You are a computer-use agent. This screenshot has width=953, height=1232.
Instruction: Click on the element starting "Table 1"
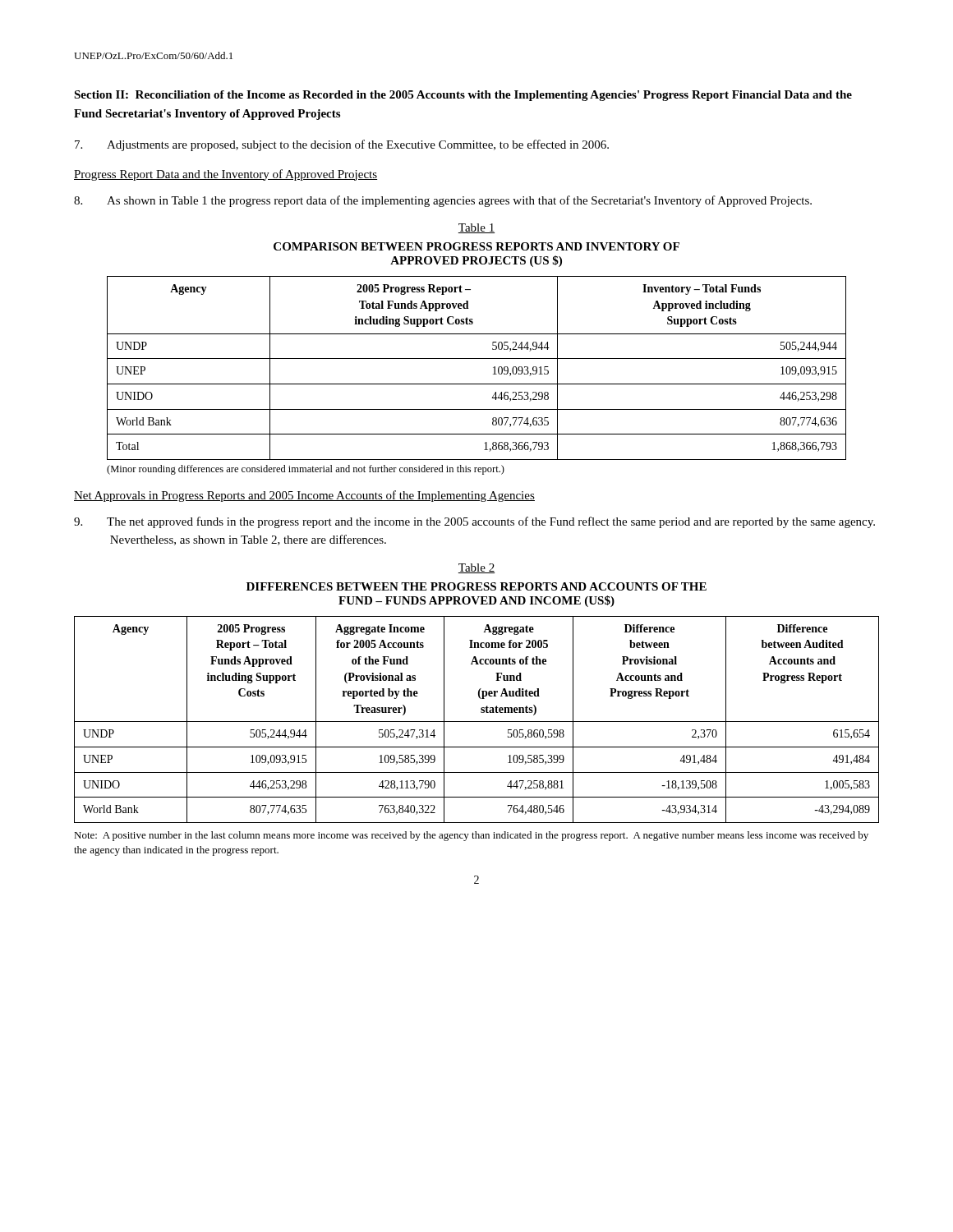pyautogui.click(x=476, y=227)
